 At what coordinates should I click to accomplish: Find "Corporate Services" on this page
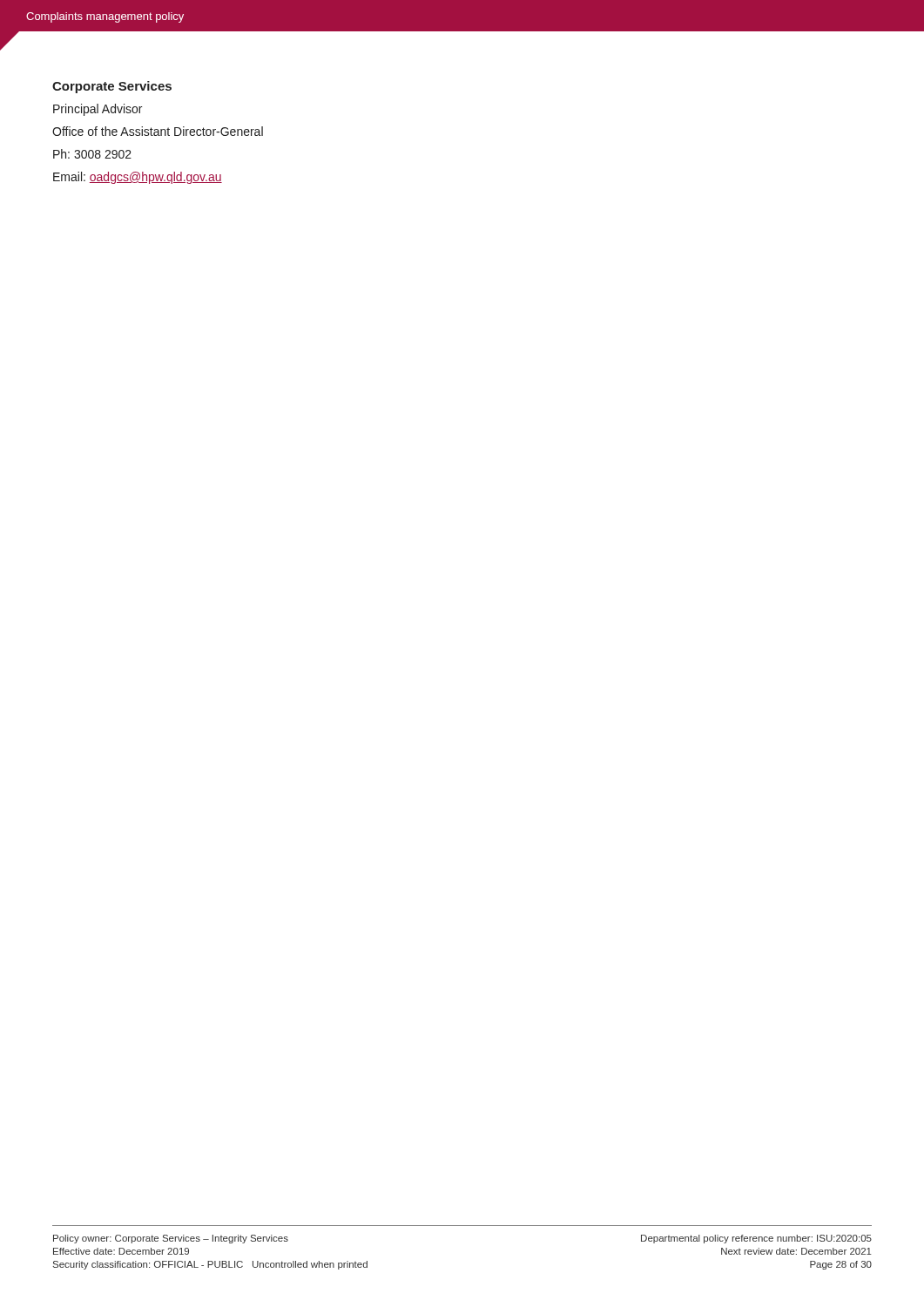click(112, 86)
